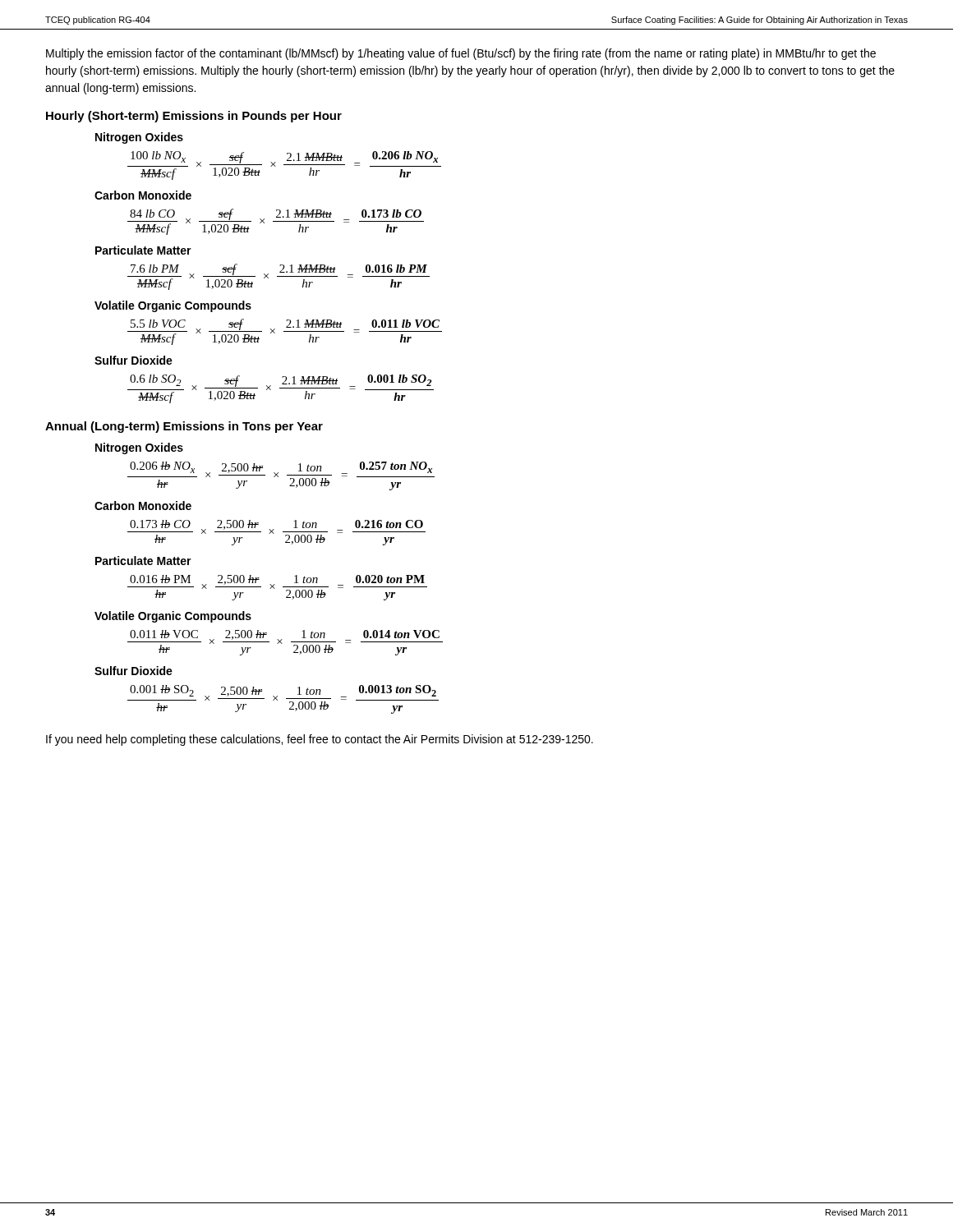Viewport: 953px width, 1232px height.
Task: Click the formula that begins "6 lb PM MMscf ×"
Action: (278, 276)
